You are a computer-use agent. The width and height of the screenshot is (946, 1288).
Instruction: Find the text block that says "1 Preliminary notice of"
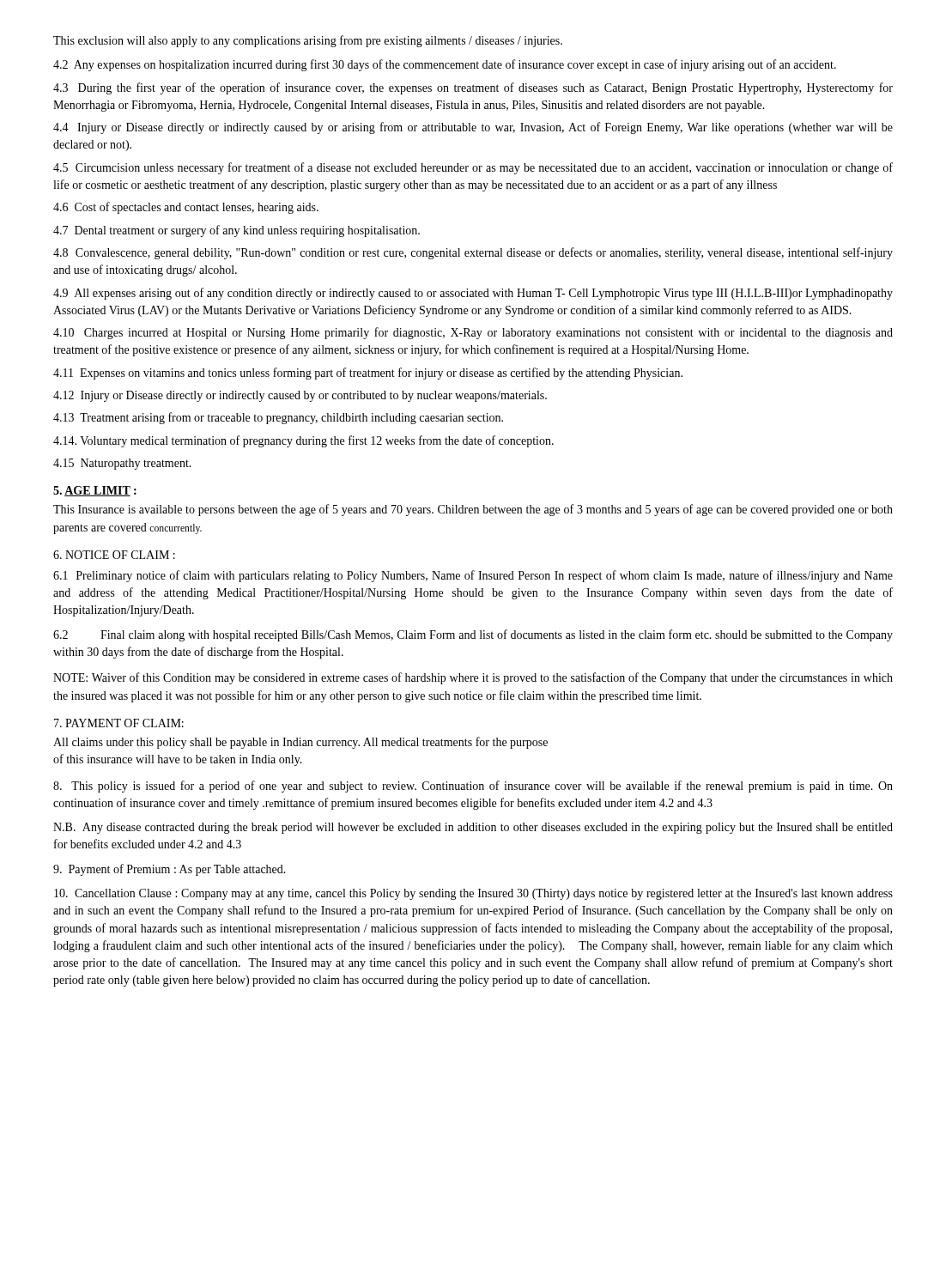pos(473,594)
